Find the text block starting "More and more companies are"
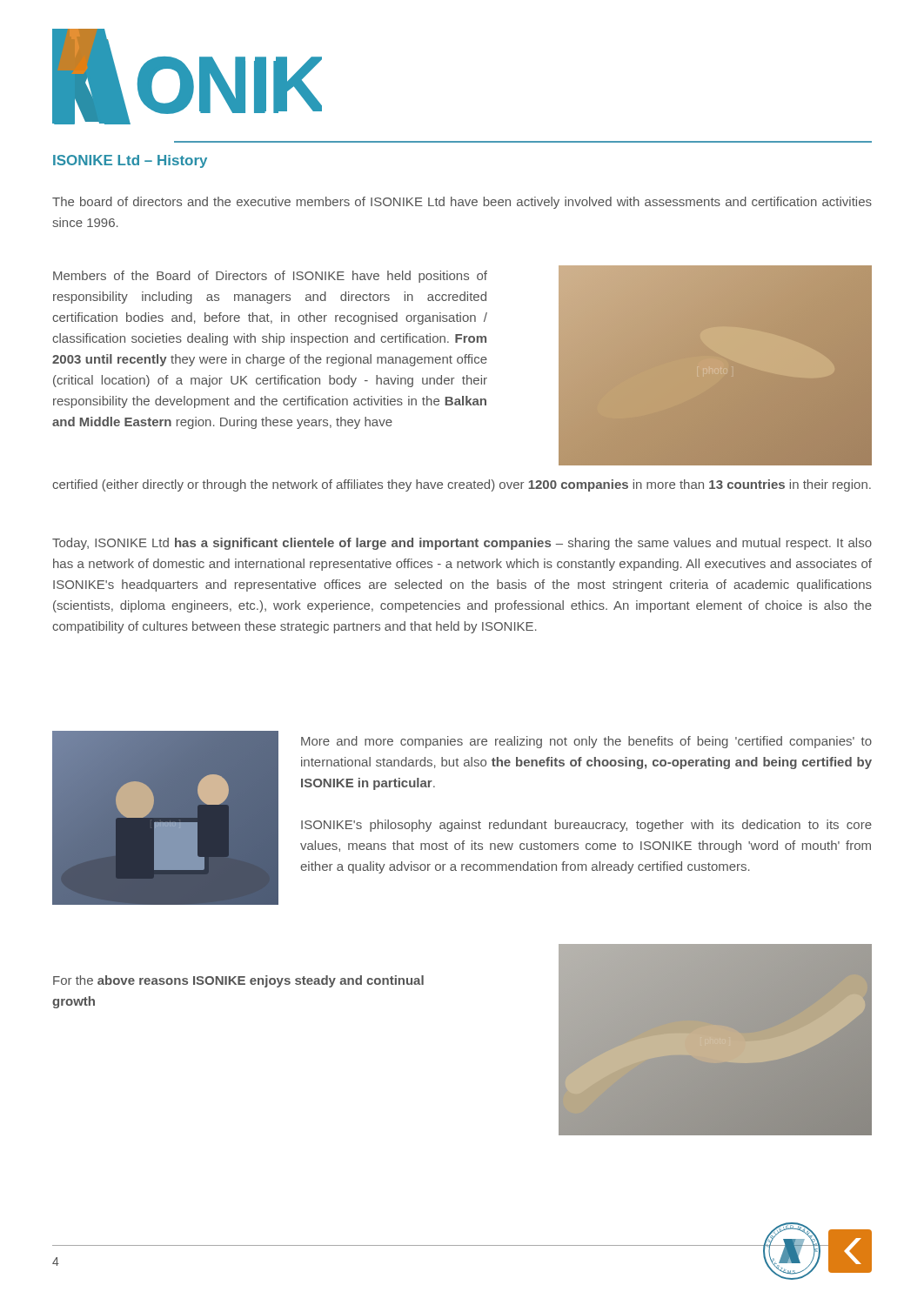 coord(586,742)
